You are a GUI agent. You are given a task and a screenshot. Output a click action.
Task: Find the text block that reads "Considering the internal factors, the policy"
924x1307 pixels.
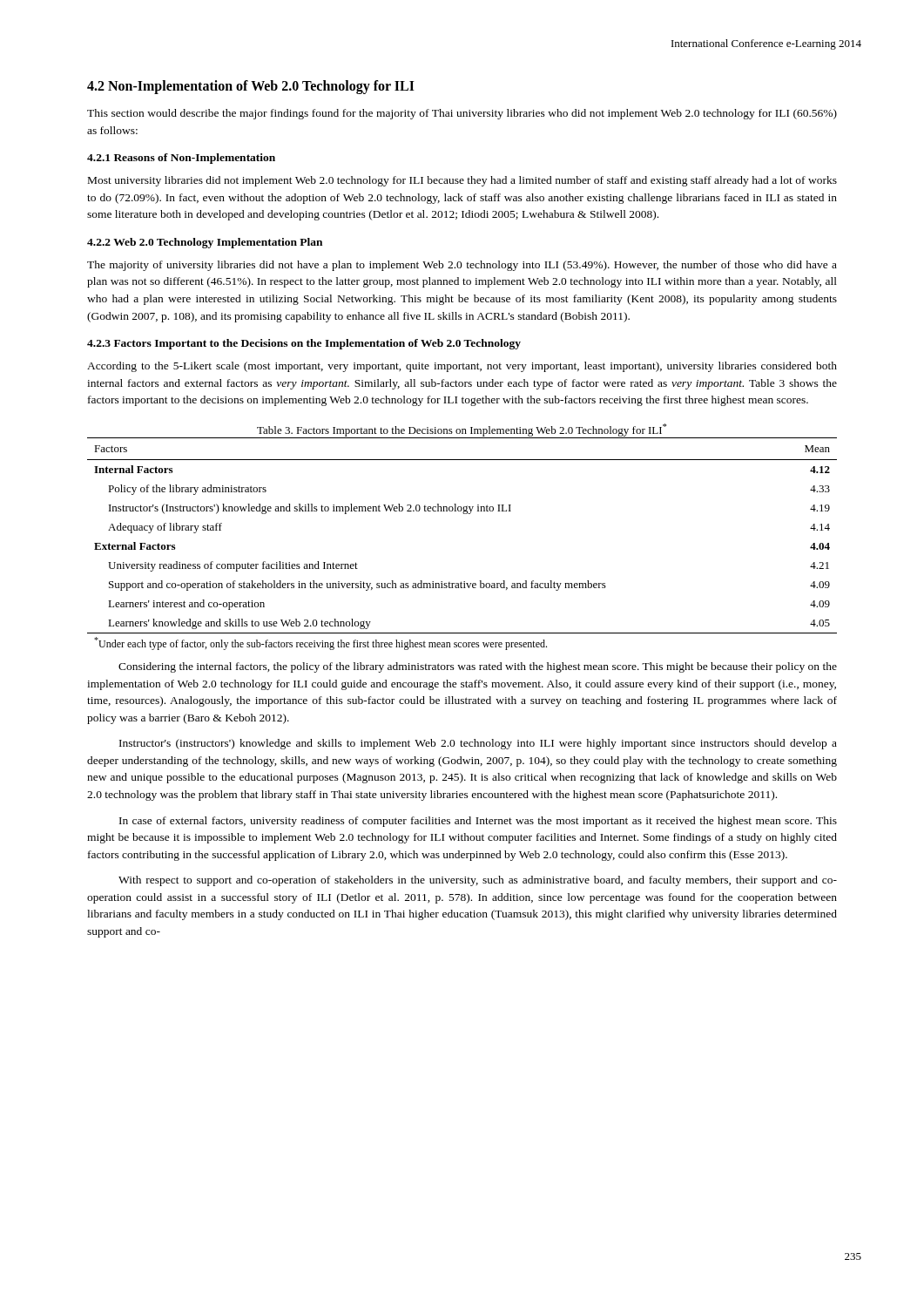tap(462, 692)
